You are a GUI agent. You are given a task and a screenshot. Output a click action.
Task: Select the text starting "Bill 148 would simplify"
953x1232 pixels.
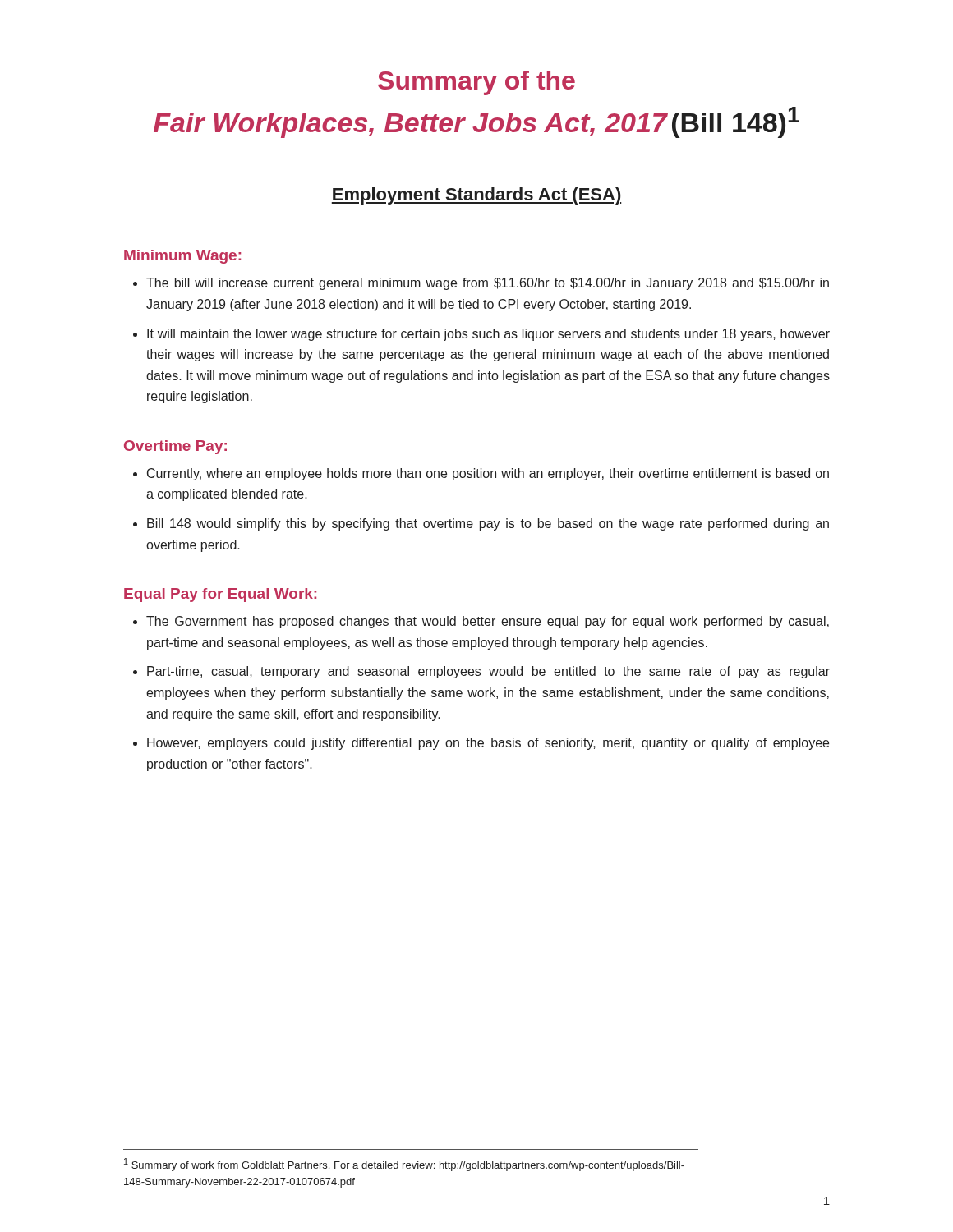488,534
